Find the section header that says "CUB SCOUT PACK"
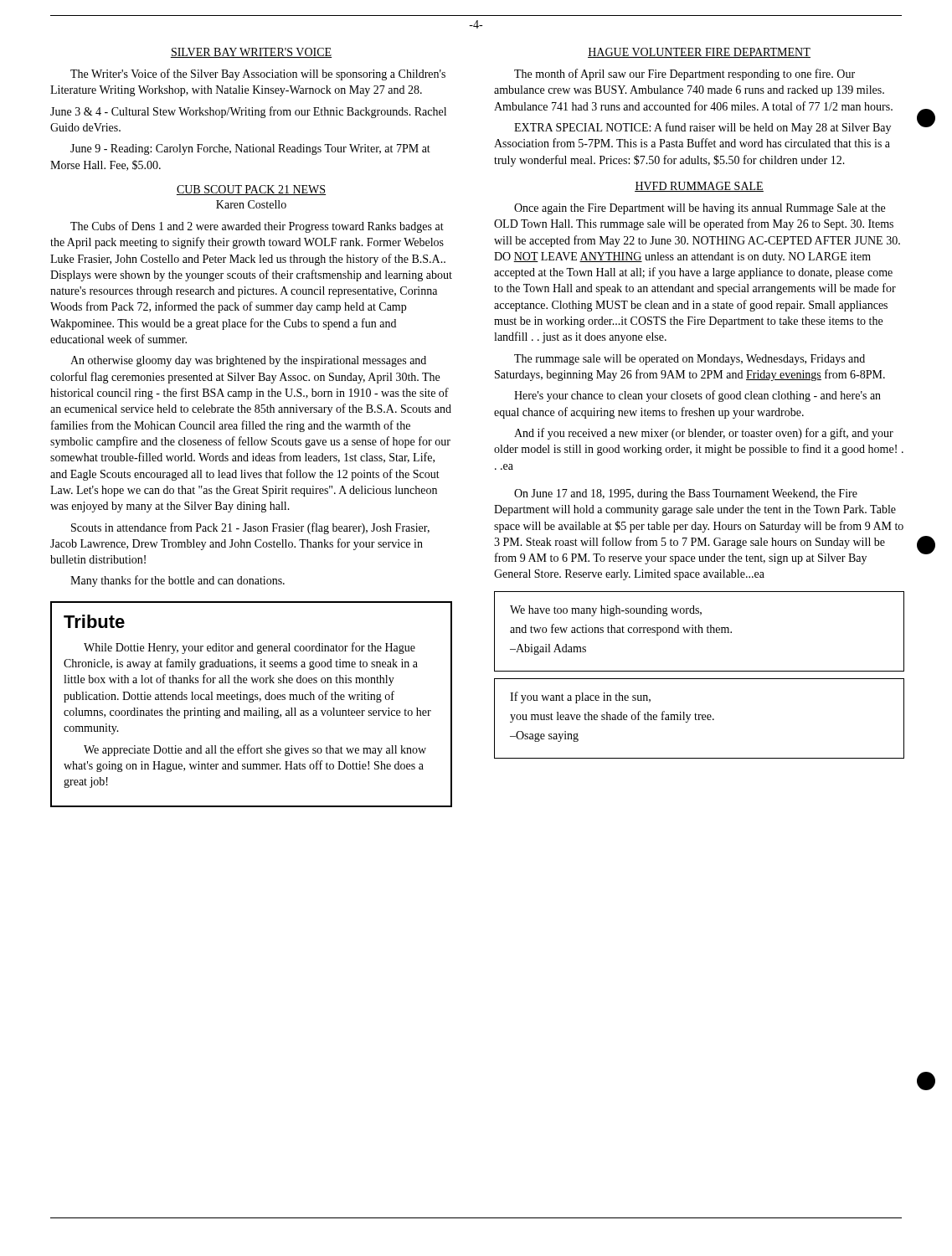This screenshot has width=952, height=1256. (251, 190)
